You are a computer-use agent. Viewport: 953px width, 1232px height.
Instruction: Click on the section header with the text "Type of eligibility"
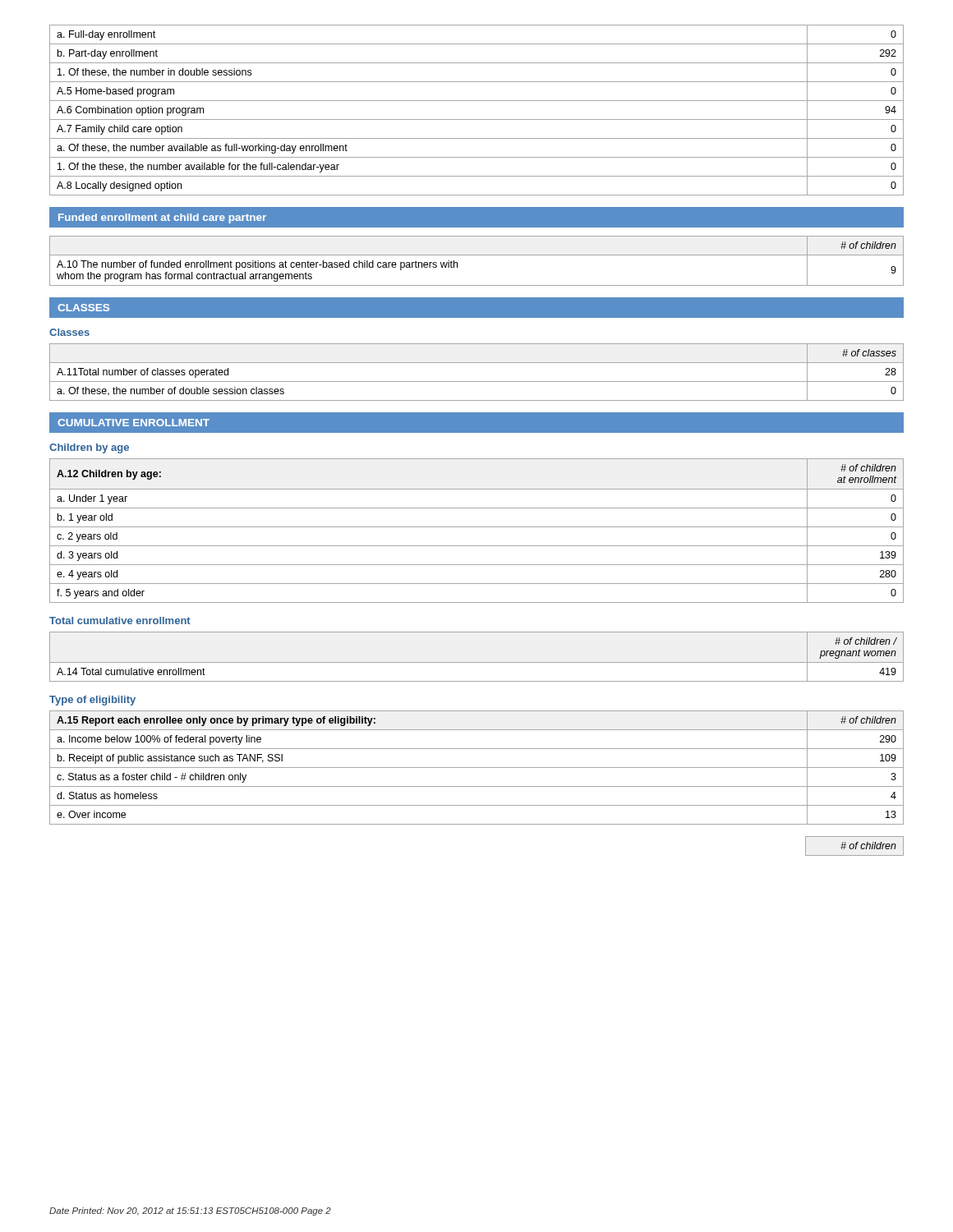click(92, 699)
